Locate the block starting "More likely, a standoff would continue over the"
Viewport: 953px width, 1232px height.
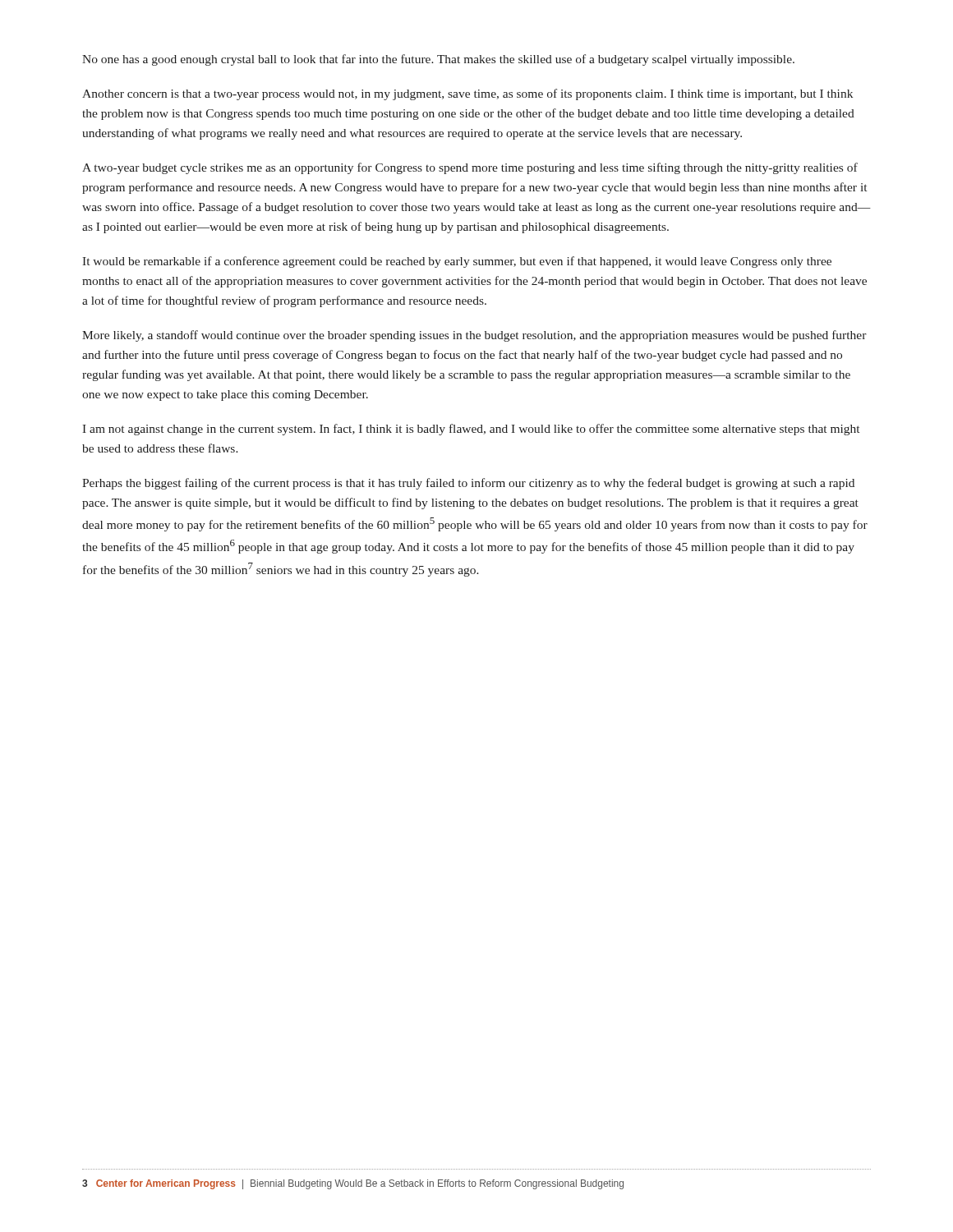[x=474, y=364]
